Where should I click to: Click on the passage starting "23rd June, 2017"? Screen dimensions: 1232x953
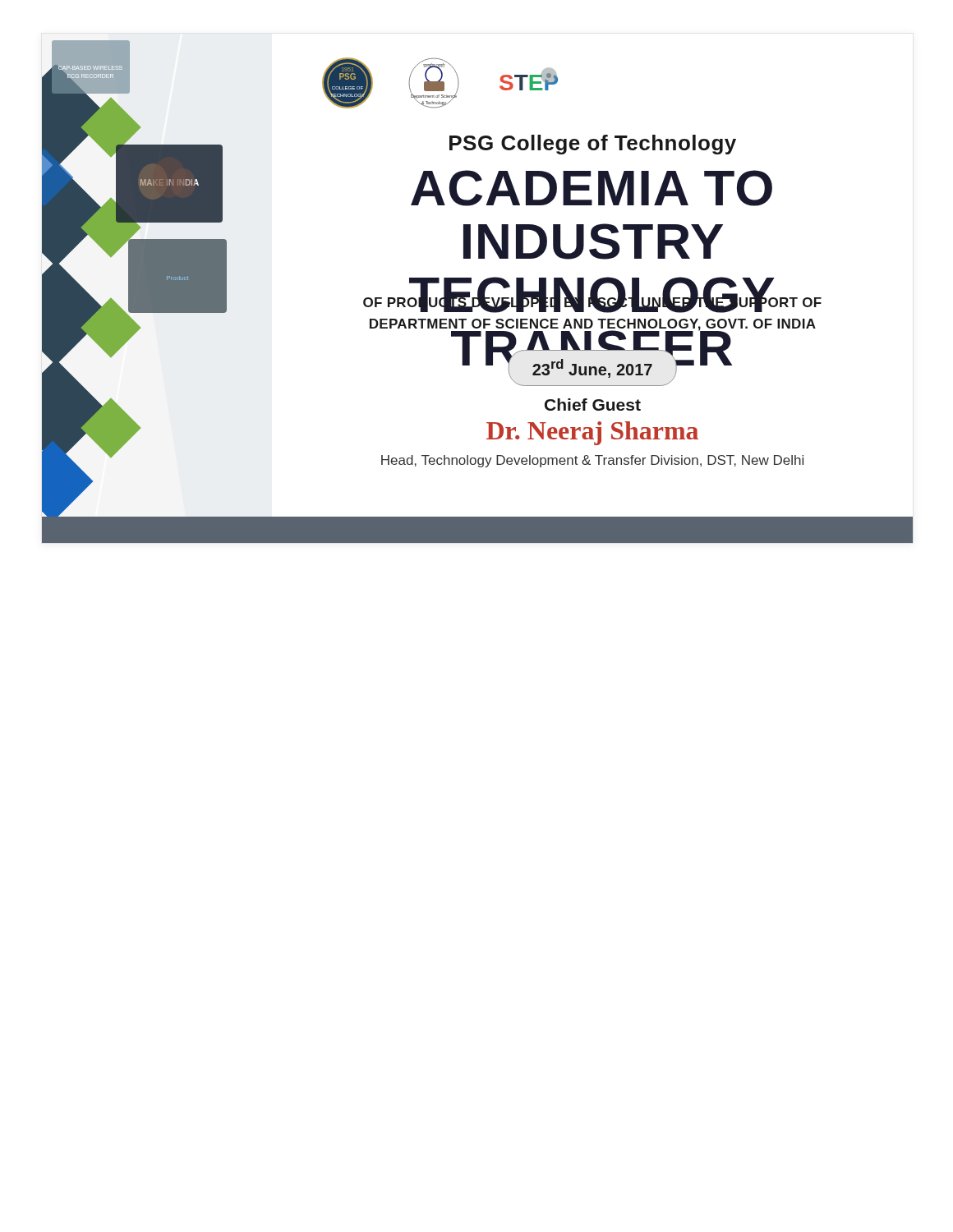click(x=592, y=367)
